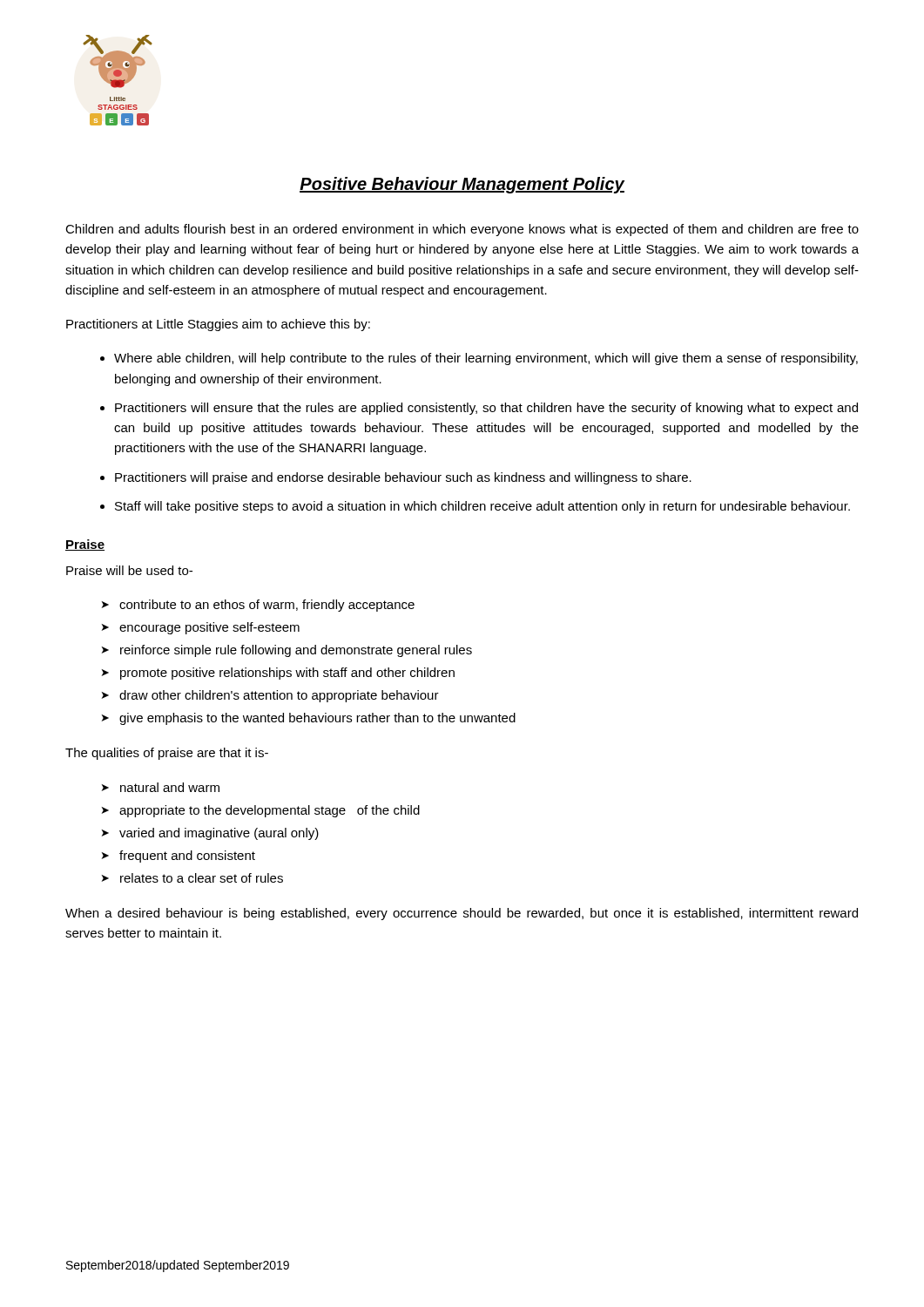
Task: Click the passage that begins "Children and adults flourish best in an"
Action: (462, 259)
